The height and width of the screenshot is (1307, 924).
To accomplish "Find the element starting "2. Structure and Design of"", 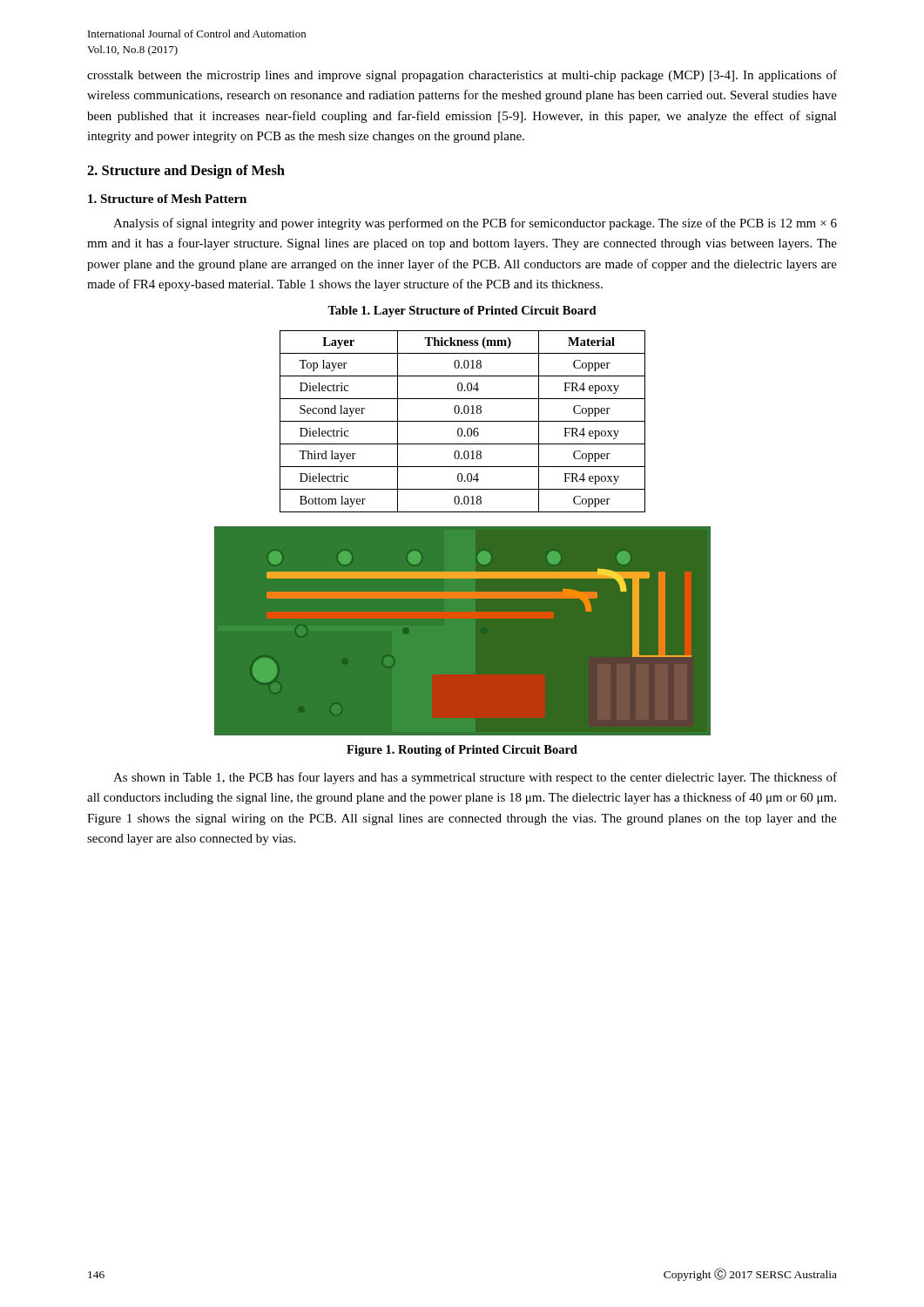I will pyautogui.click(x=186, y=170).
